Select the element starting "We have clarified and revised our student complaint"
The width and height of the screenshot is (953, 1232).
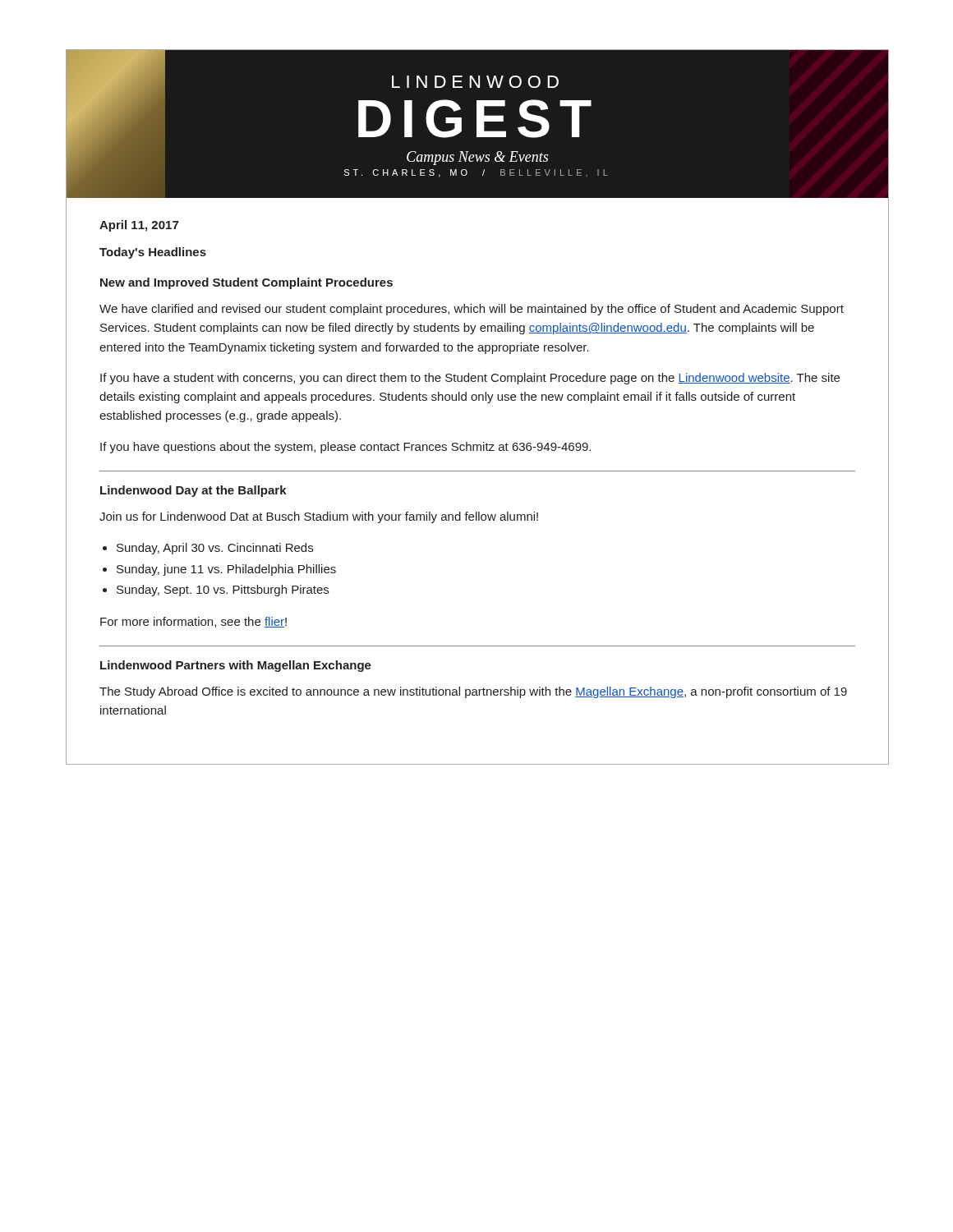(x=471, y=328)
